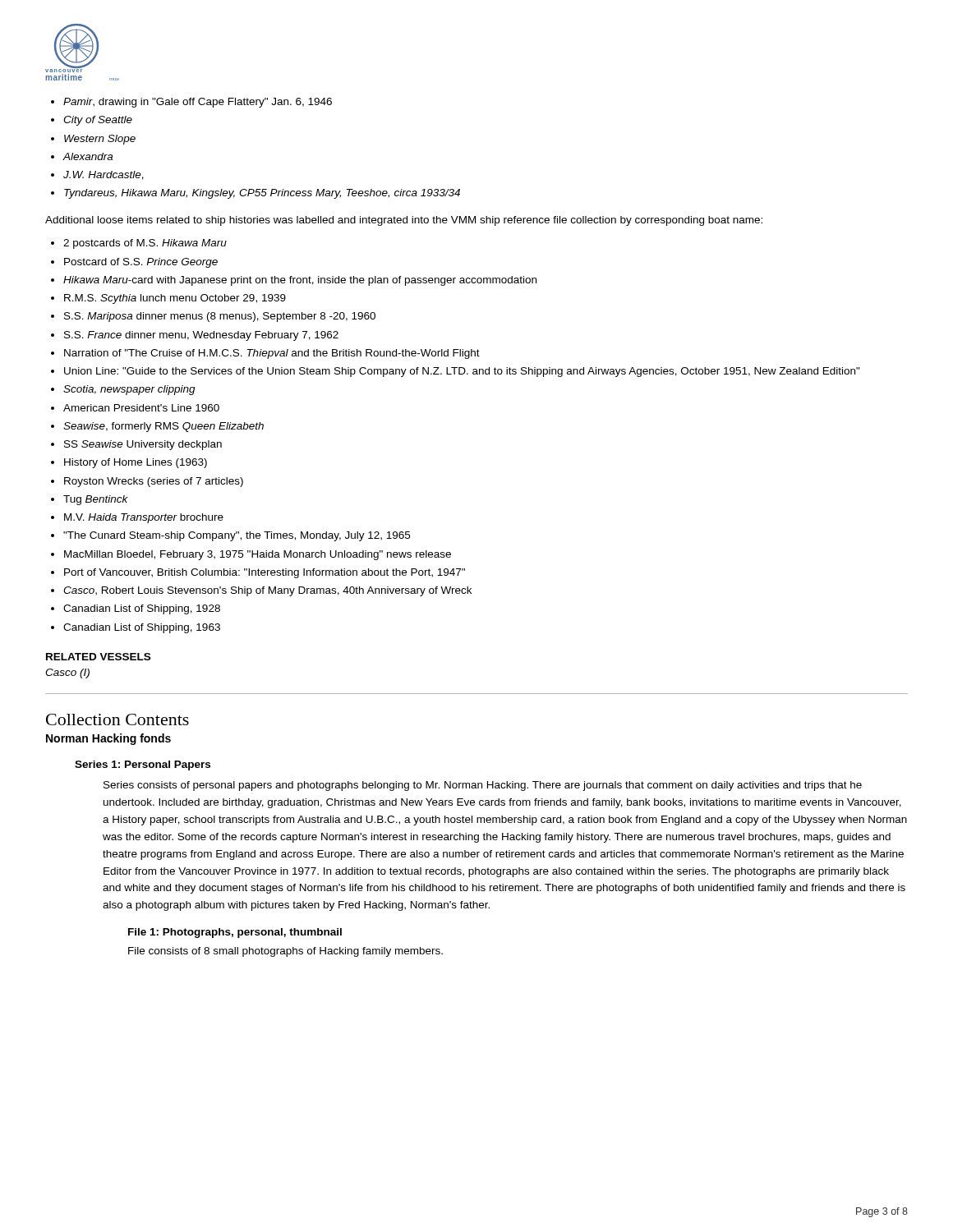This screenshot has width=953, height=1232.
Task: Find the list item that reads "Seawise, formerly RMS Queen"
Action: (x=164, y=426)
